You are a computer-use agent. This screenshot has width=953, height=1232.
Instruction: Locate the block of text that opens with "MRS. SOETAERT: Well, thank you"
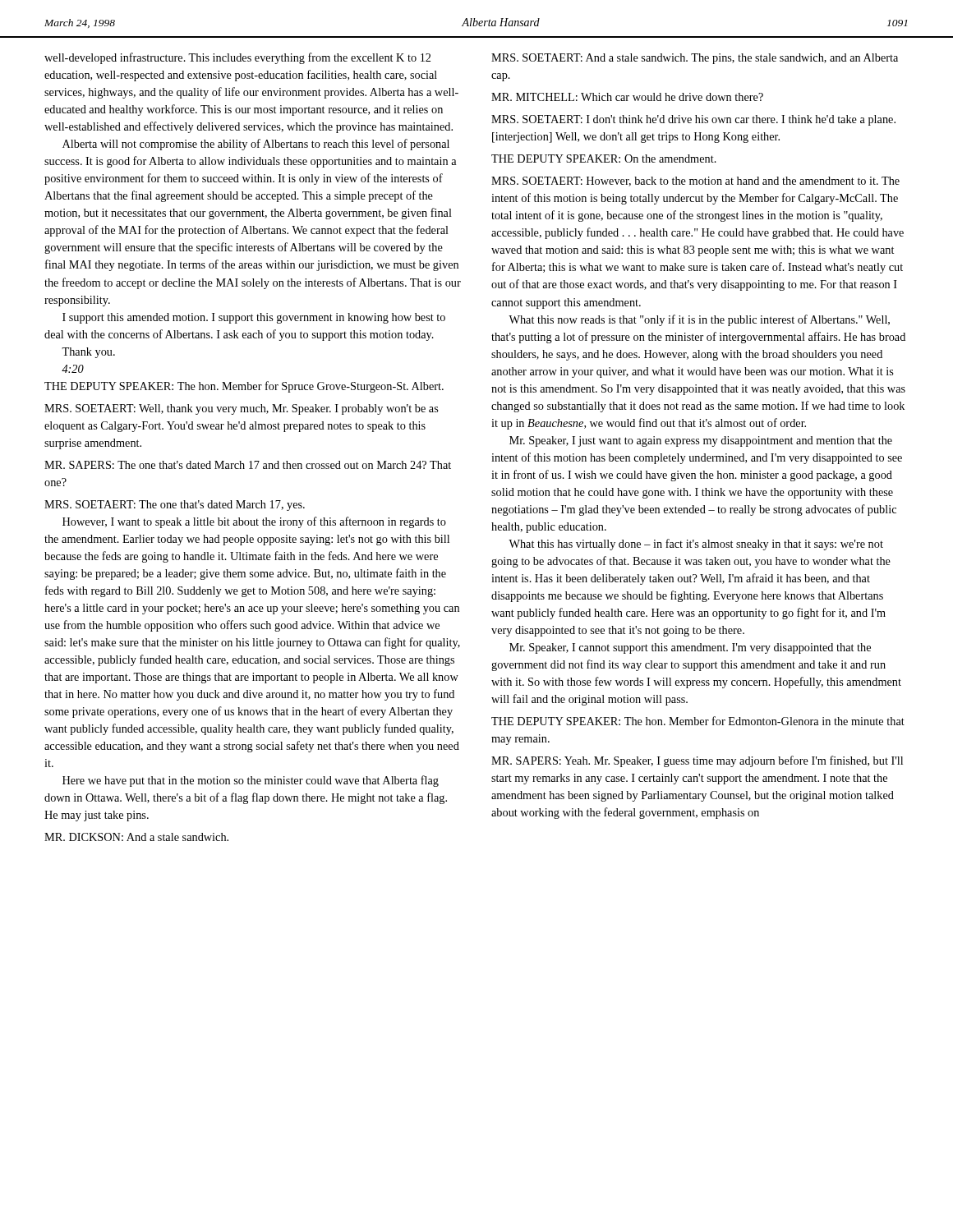(x=253, y=426)
